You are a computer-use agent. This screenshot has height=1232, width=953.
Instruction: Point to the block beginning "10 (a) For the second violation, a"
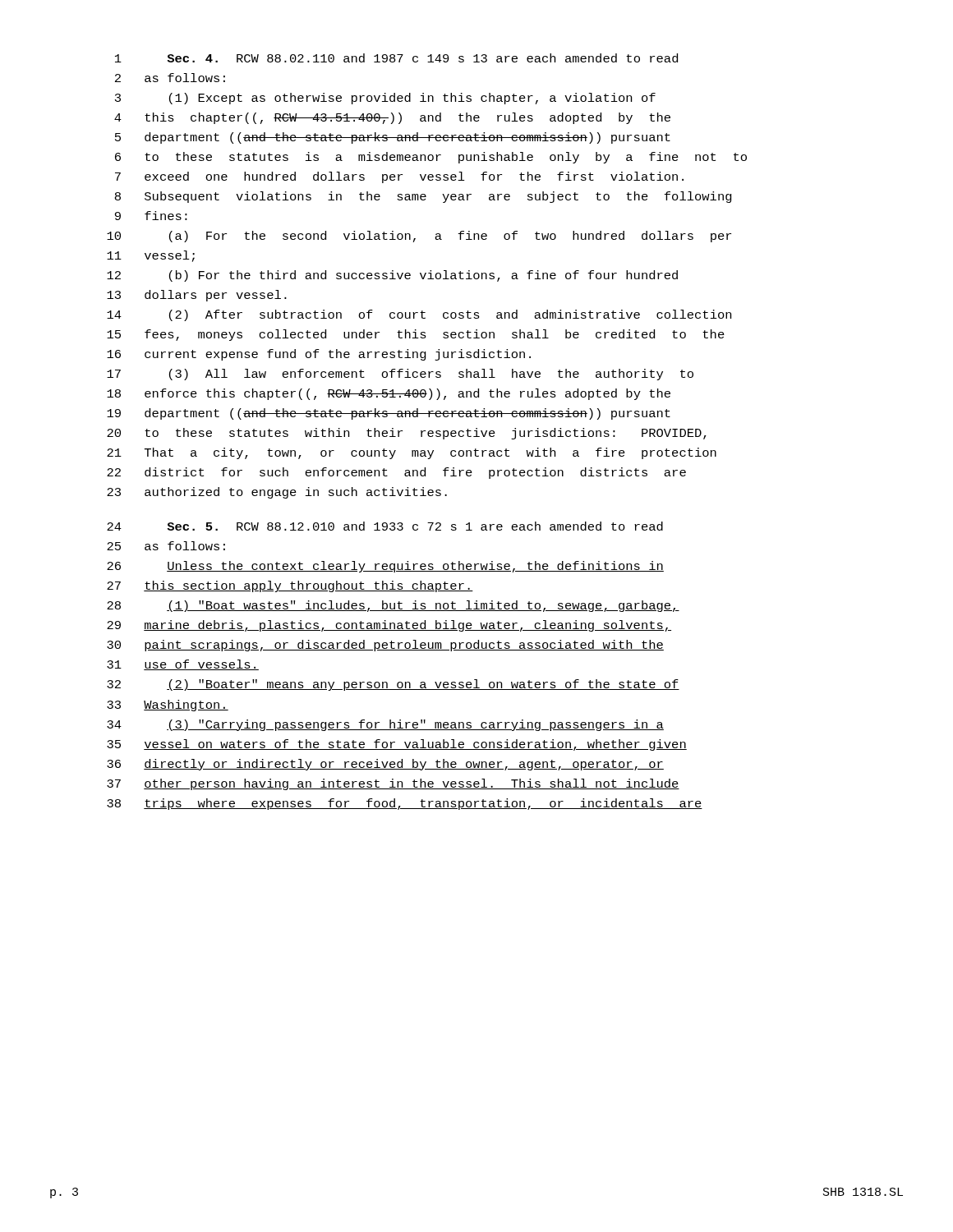point(476,247)
